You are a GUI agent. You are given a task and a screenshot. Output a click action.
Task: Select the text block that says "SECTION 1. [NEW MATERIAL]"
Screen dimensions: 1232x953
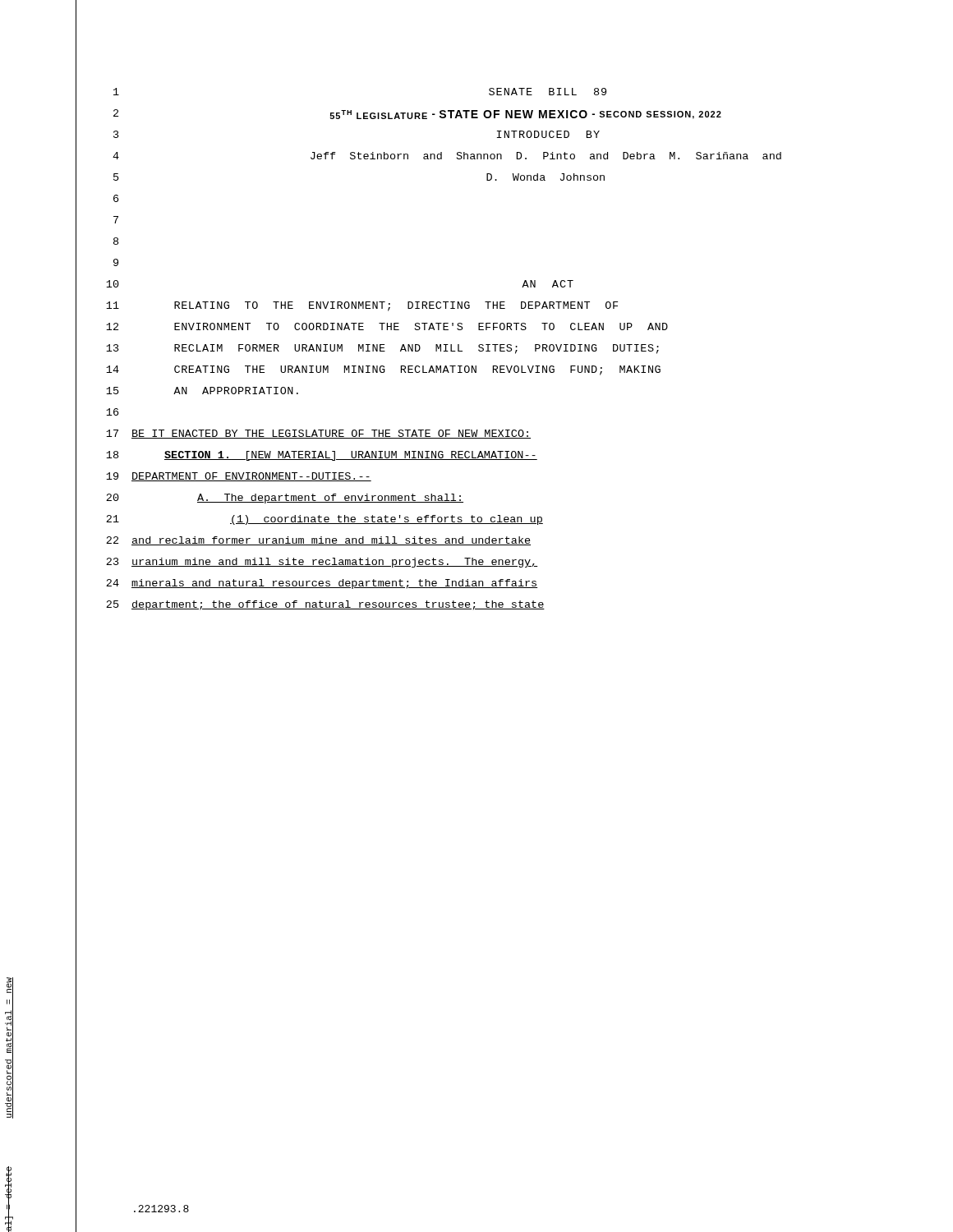pyautogui.click(x=351, y=456)
